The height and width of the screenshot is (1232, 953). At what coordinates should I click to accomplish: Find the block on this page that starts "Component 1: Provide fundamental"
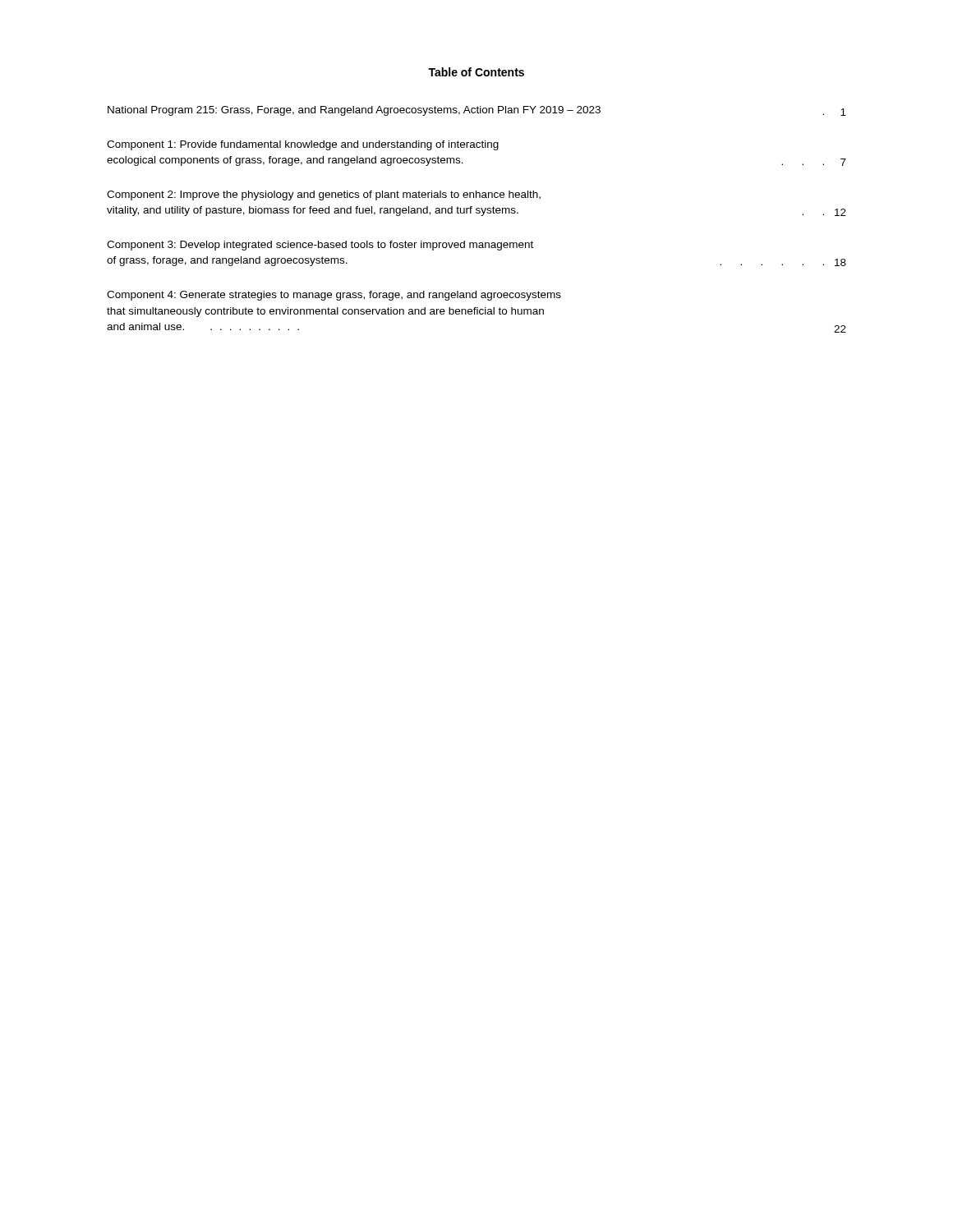click(476, 152)
